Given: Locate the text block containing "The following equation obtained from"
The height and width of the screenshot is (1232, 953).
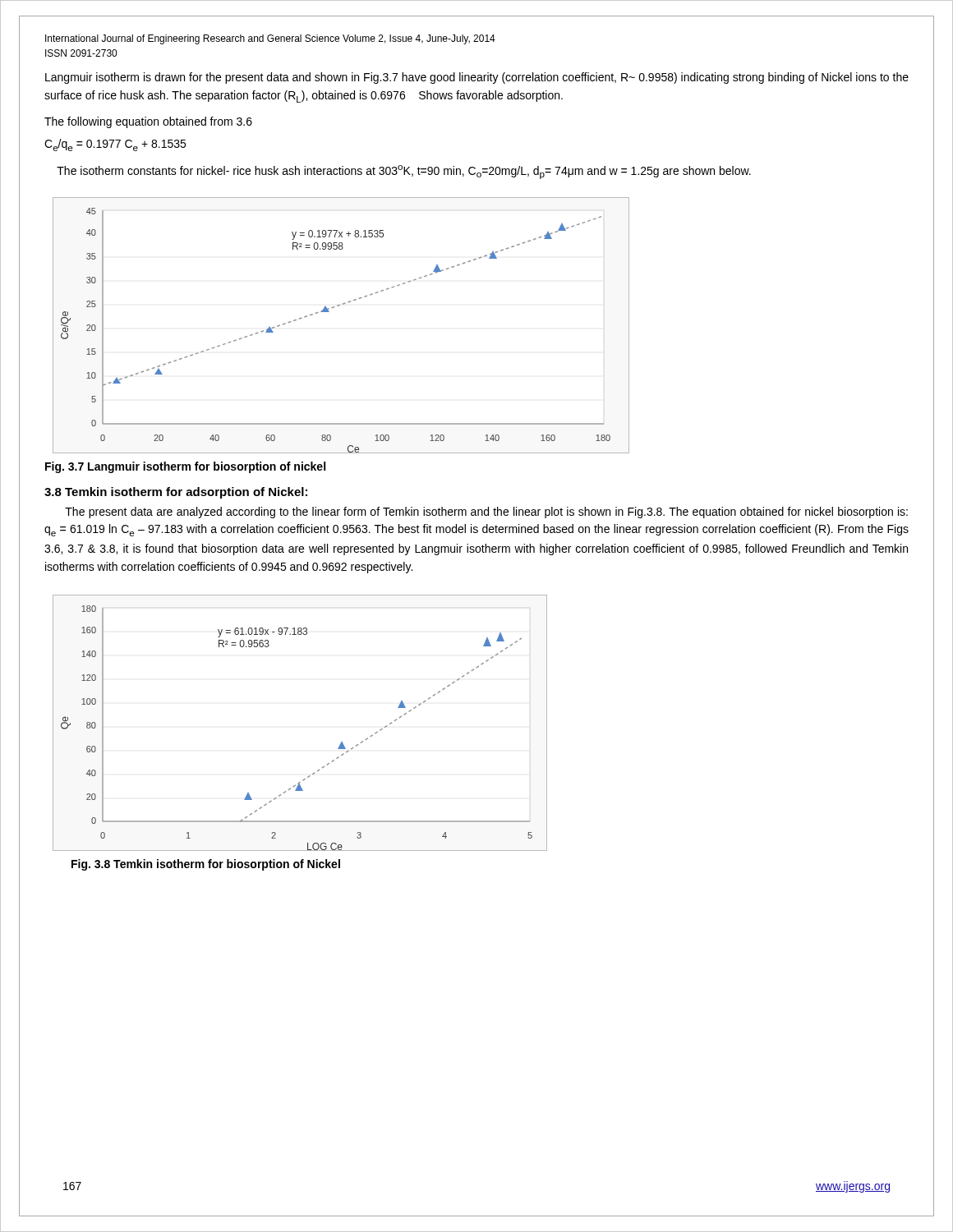Looking at the screenshot, I should click(148, 121).
